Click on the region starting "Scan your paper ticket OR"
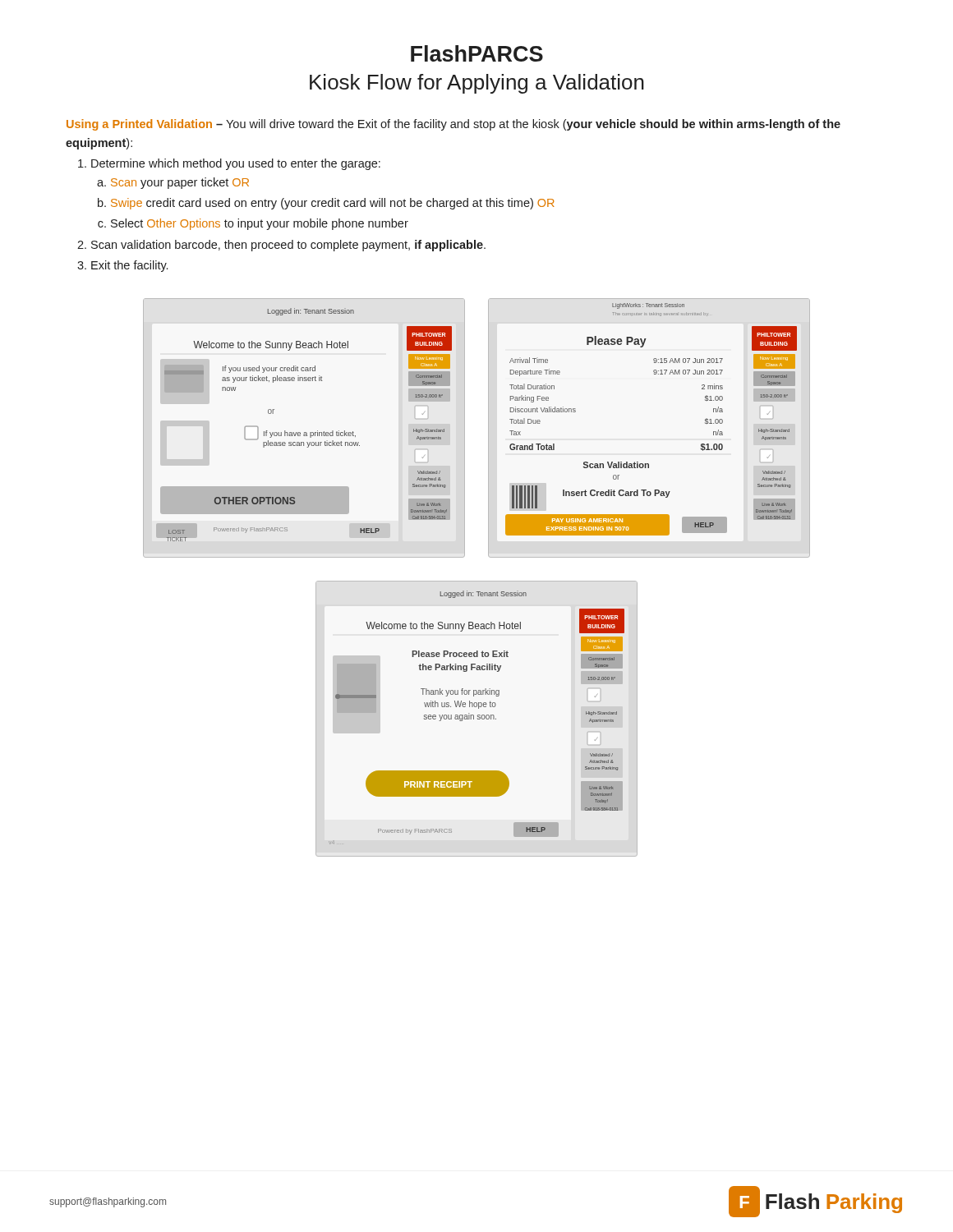Viewport: 953px width, 1232px height. (180, 182)
